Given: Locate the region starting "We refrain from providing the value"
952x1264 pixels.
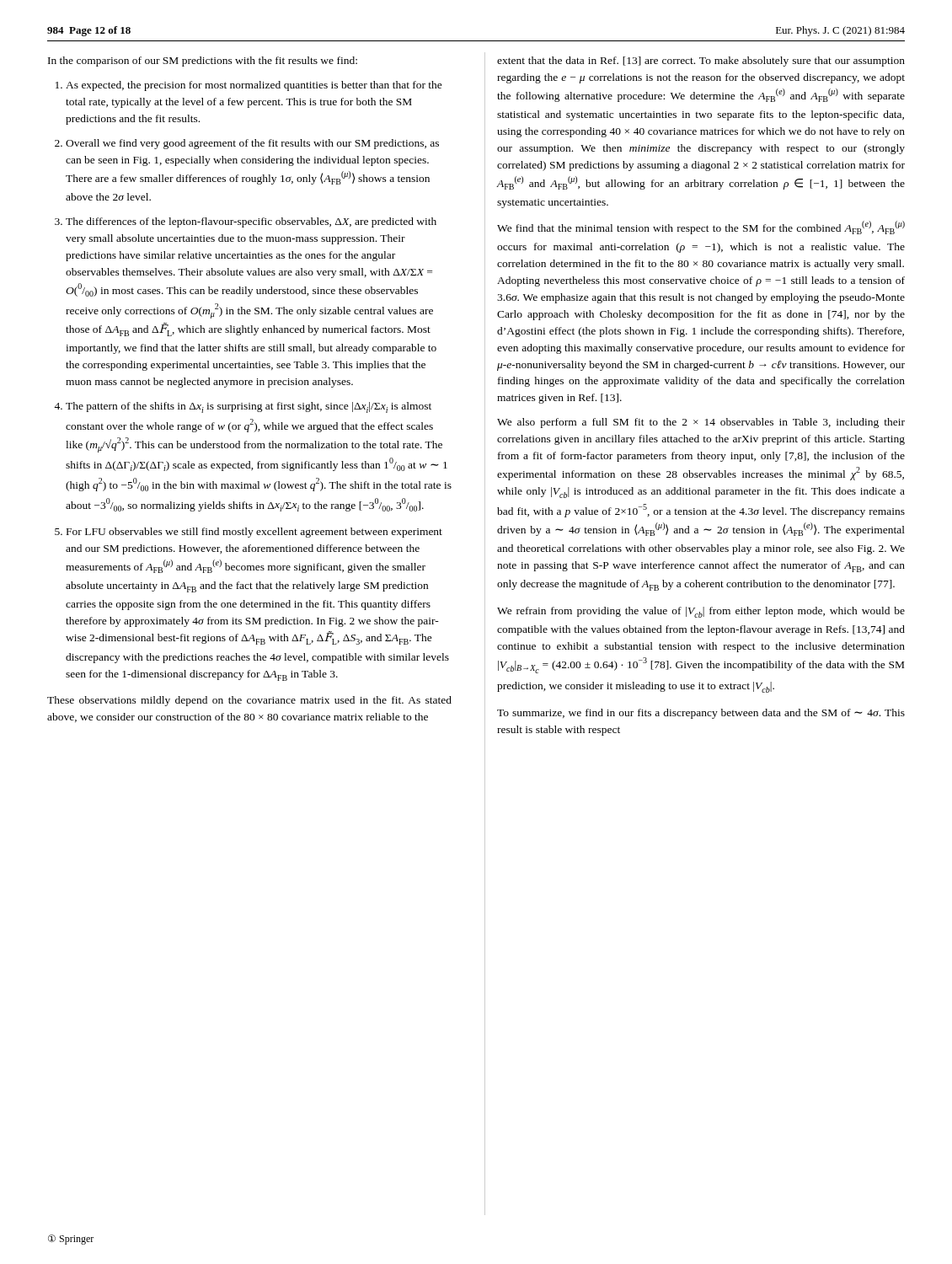Looking at the screenshot, I should 701,649.
